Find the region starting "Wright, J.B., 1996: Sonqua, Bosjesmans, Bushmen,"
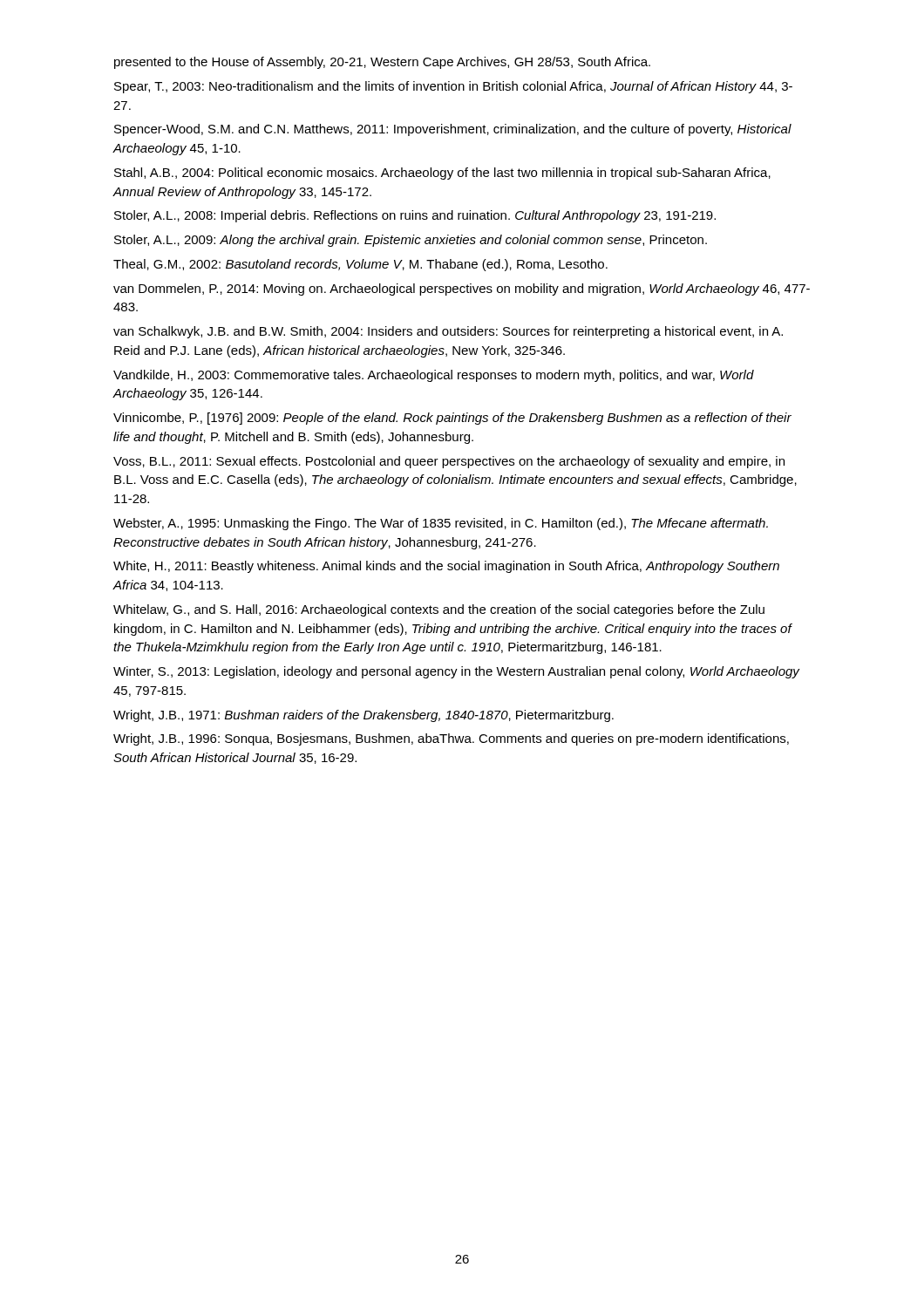924x1308 pixels. [452, 748]
